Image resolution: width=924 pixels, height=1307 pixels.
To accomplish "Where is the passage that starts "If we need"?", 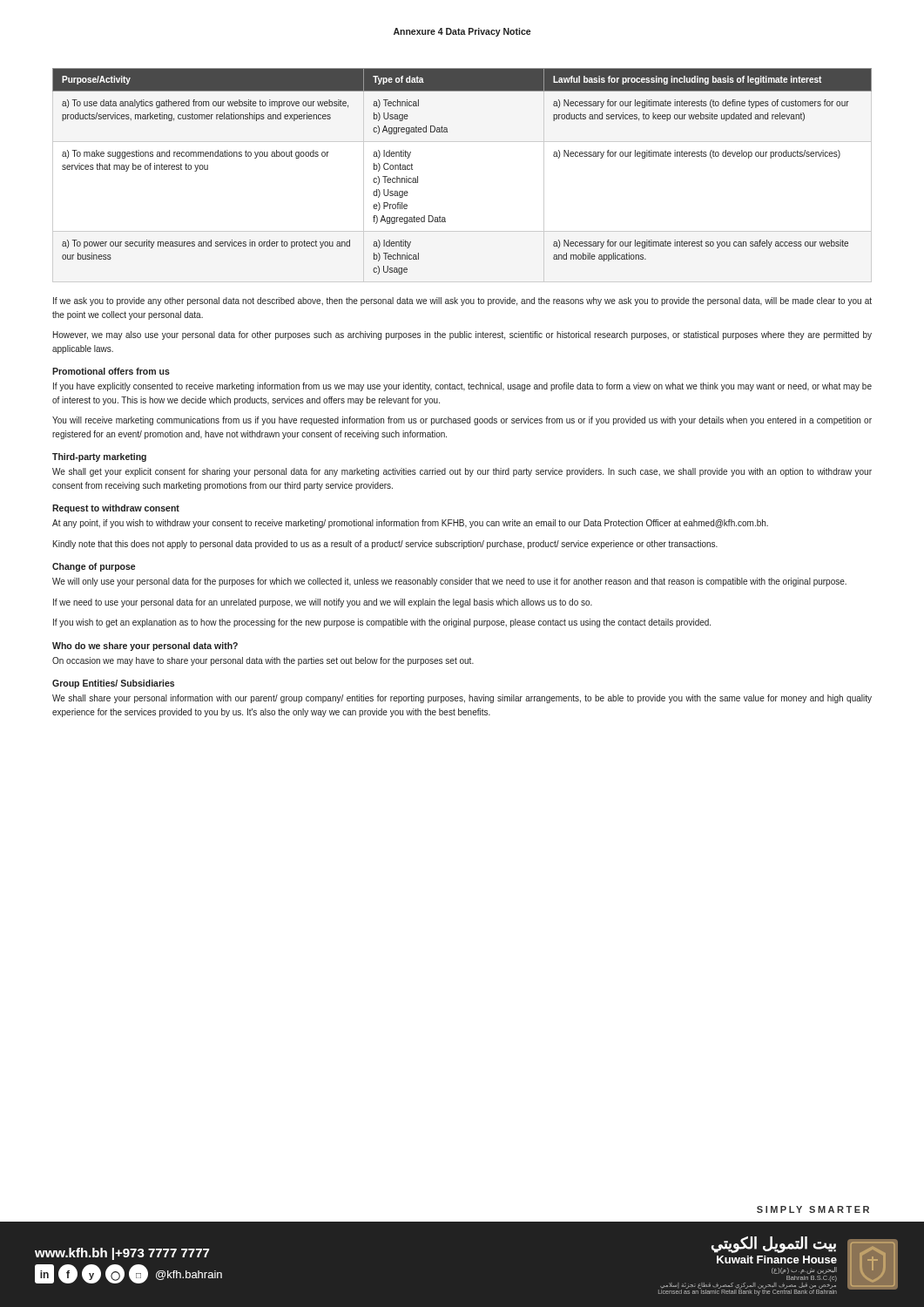I will tap(322, 602).
